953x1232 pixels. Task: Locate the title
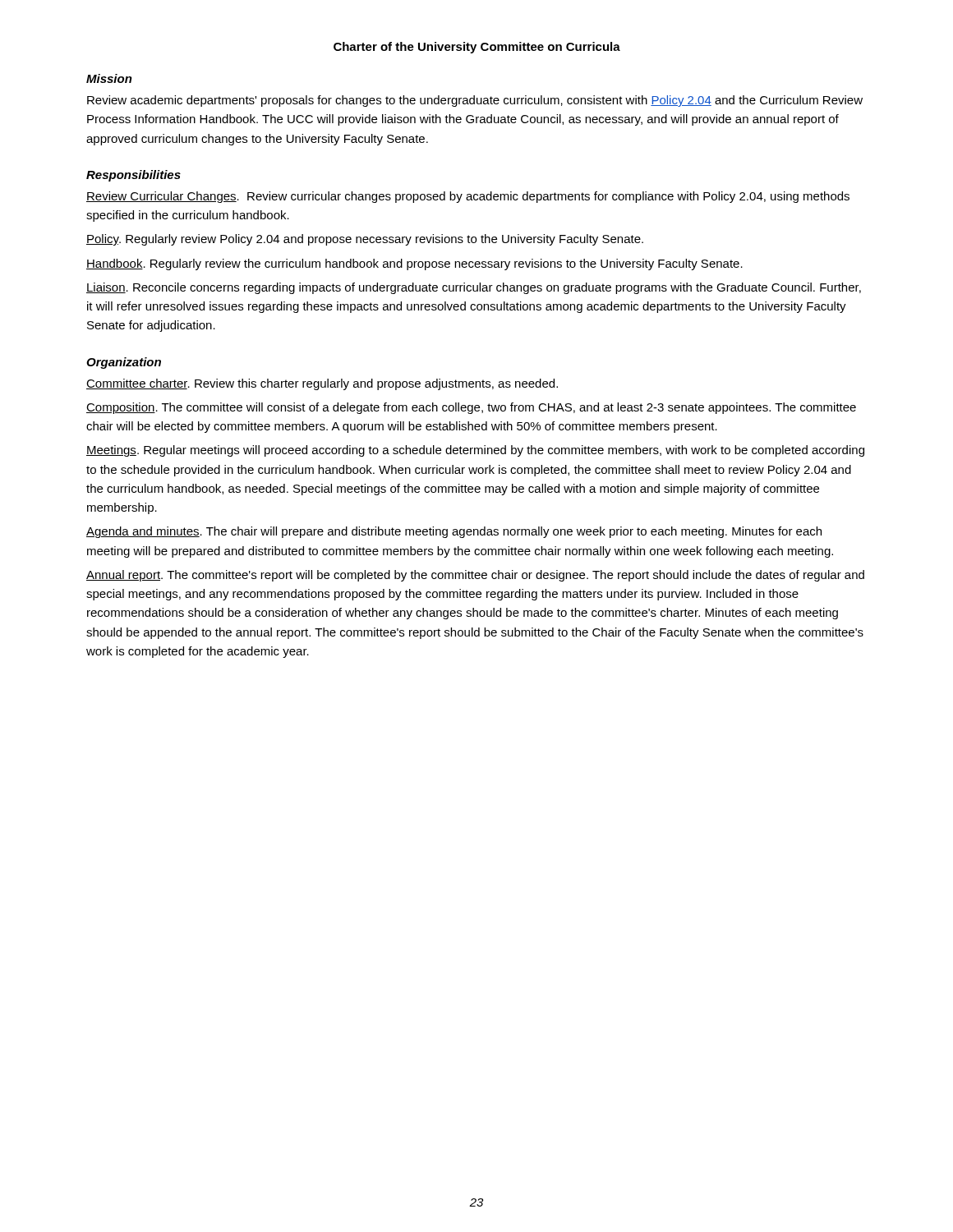(476, 46)
